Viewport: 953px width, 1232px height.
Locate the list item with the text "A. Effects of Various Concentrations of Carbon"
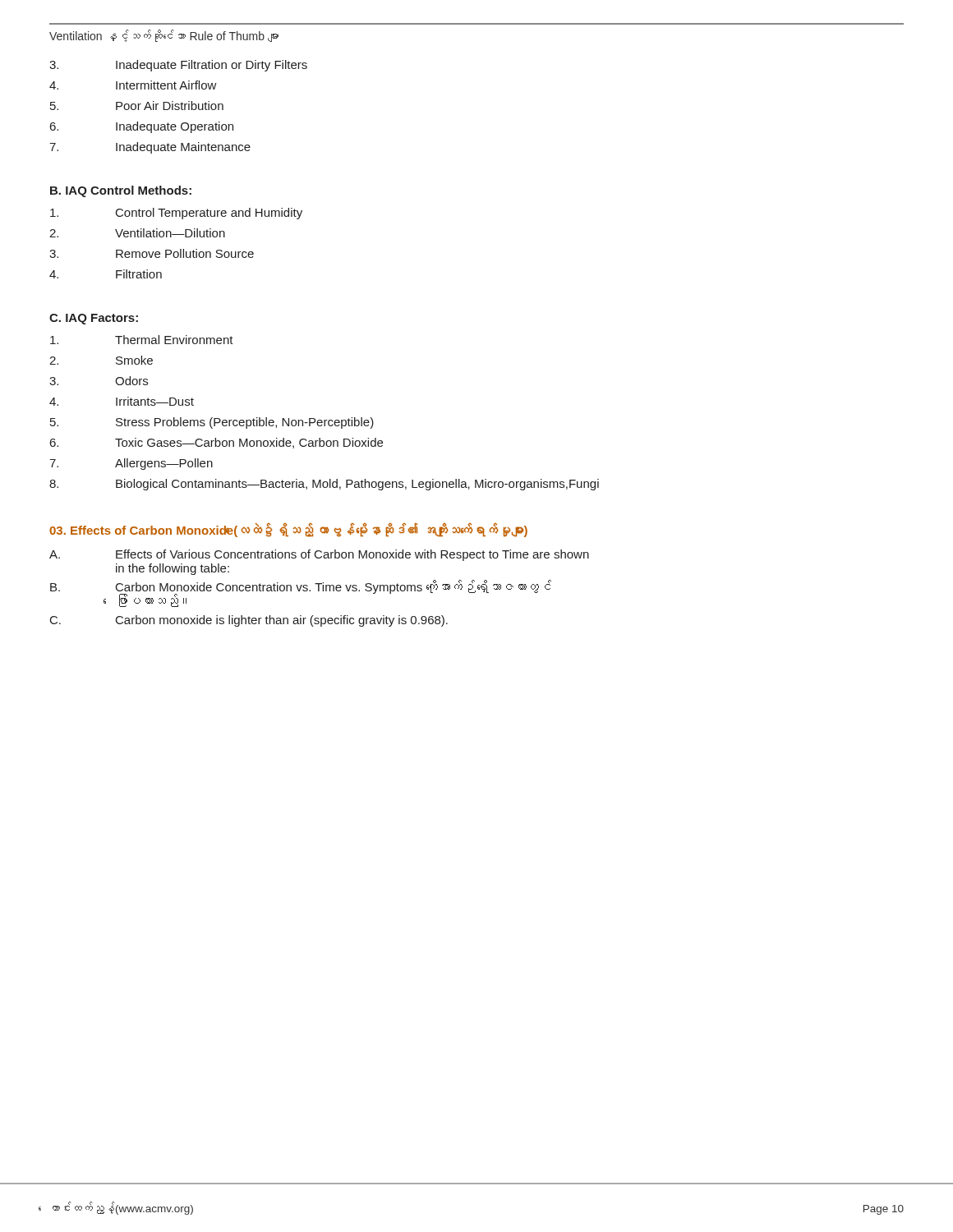[476, 561]
